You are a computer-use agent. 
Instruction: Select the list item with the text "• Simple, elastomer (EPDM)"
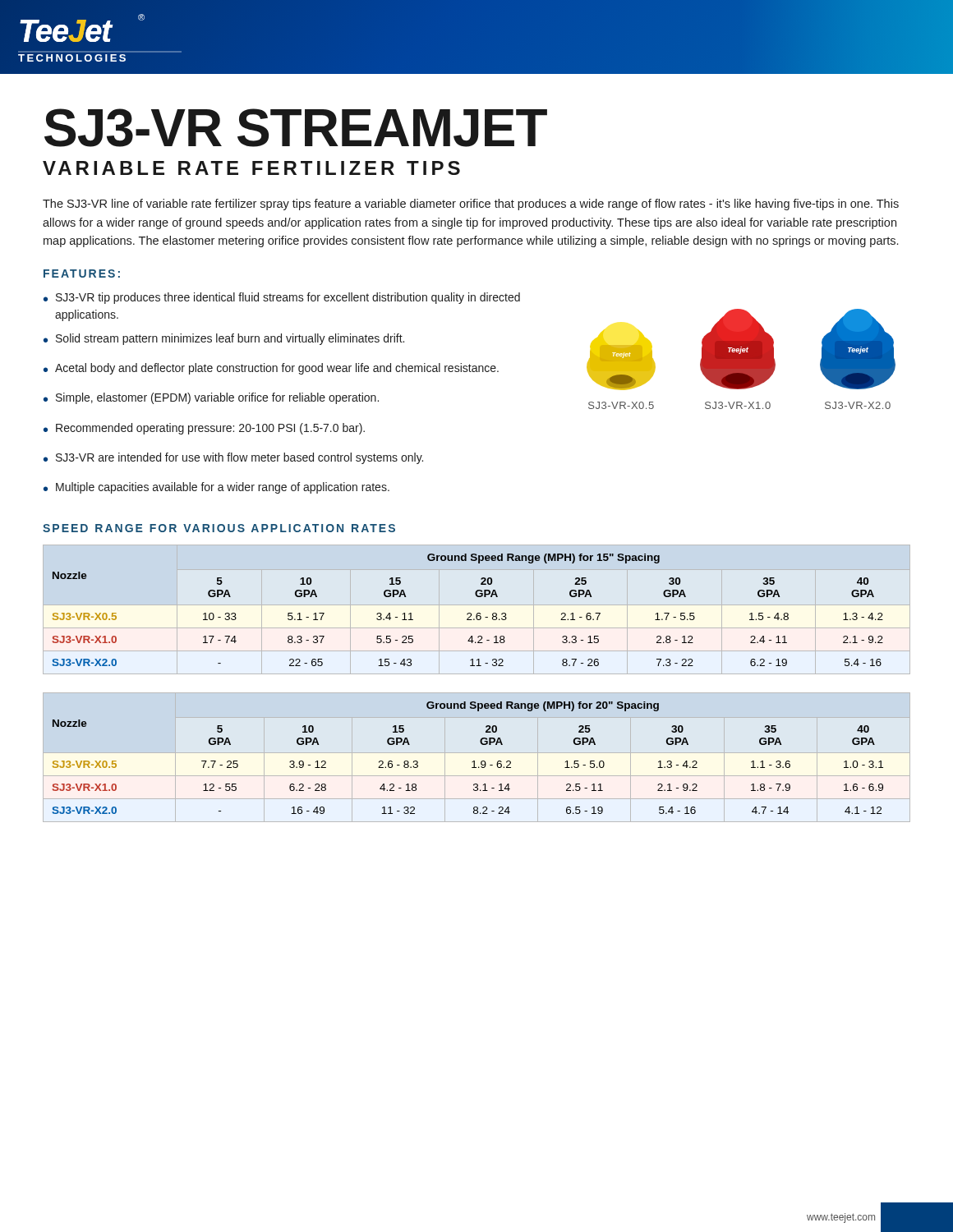211,401
